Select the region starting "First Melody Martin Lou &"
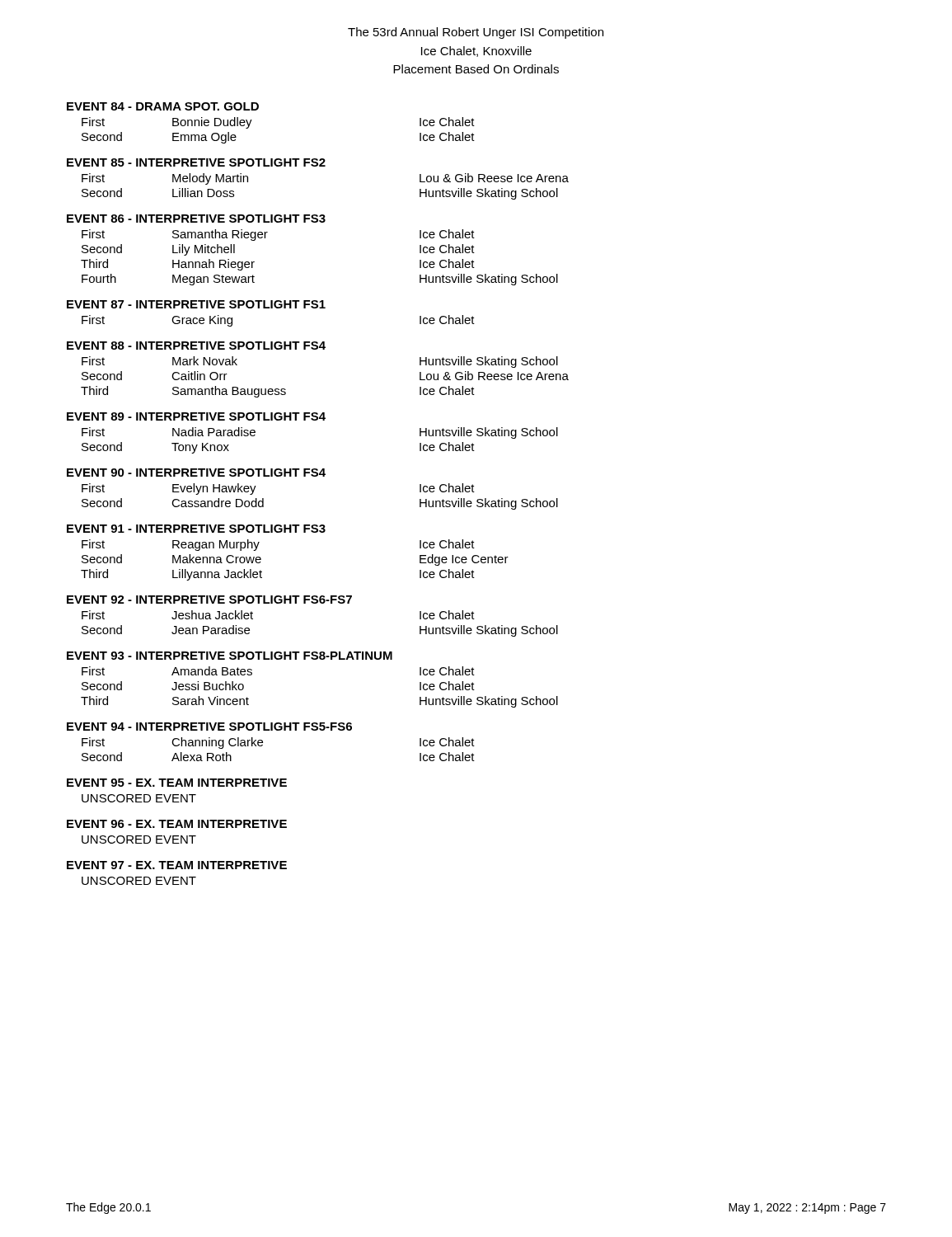 [x=317, y=177]
